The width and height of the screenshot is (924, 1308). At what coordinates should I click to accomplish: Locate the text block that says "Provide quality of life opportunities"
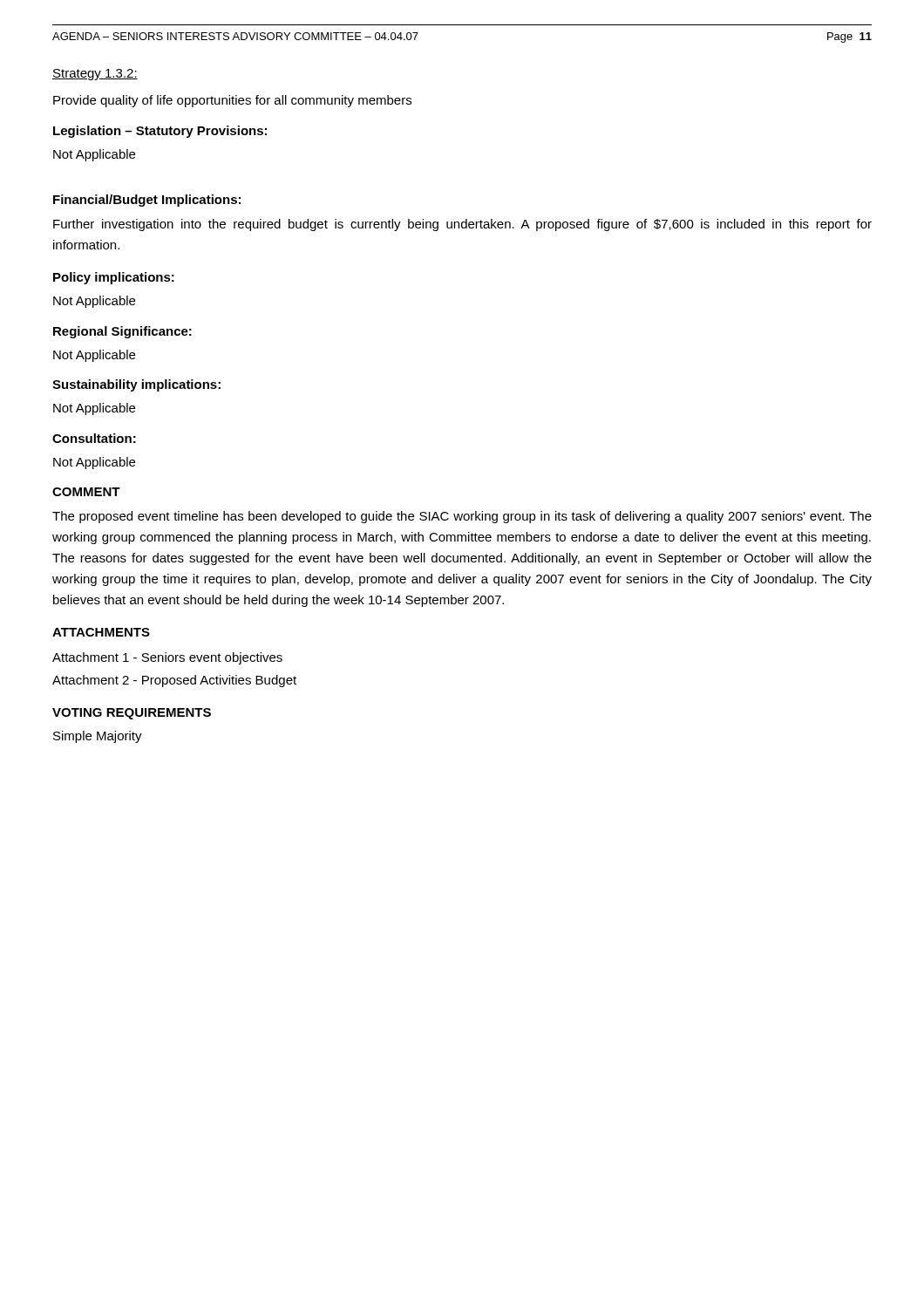pos(232,100)
